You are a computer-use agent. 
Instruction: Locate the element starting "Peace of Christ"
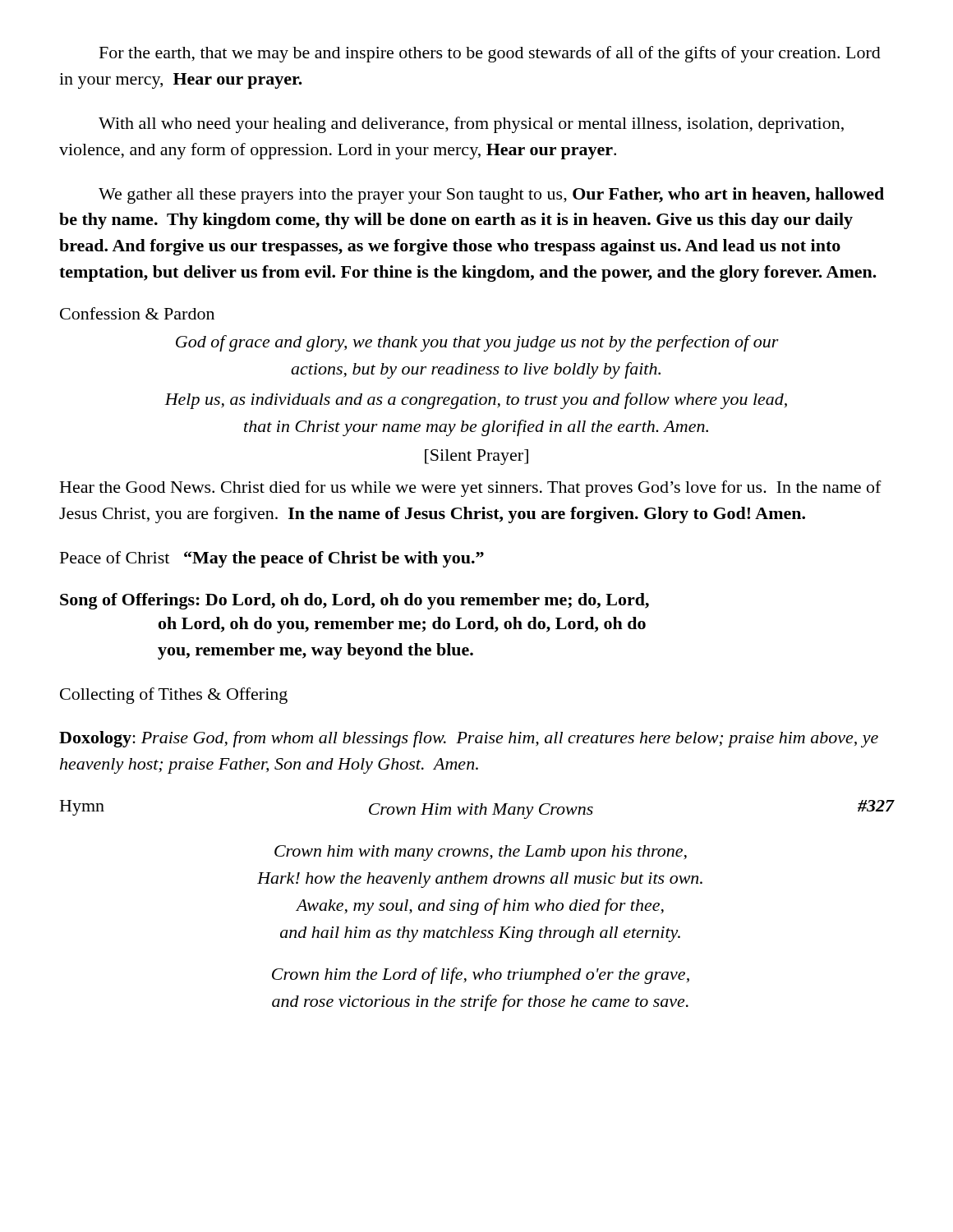[x=272, y=557]
